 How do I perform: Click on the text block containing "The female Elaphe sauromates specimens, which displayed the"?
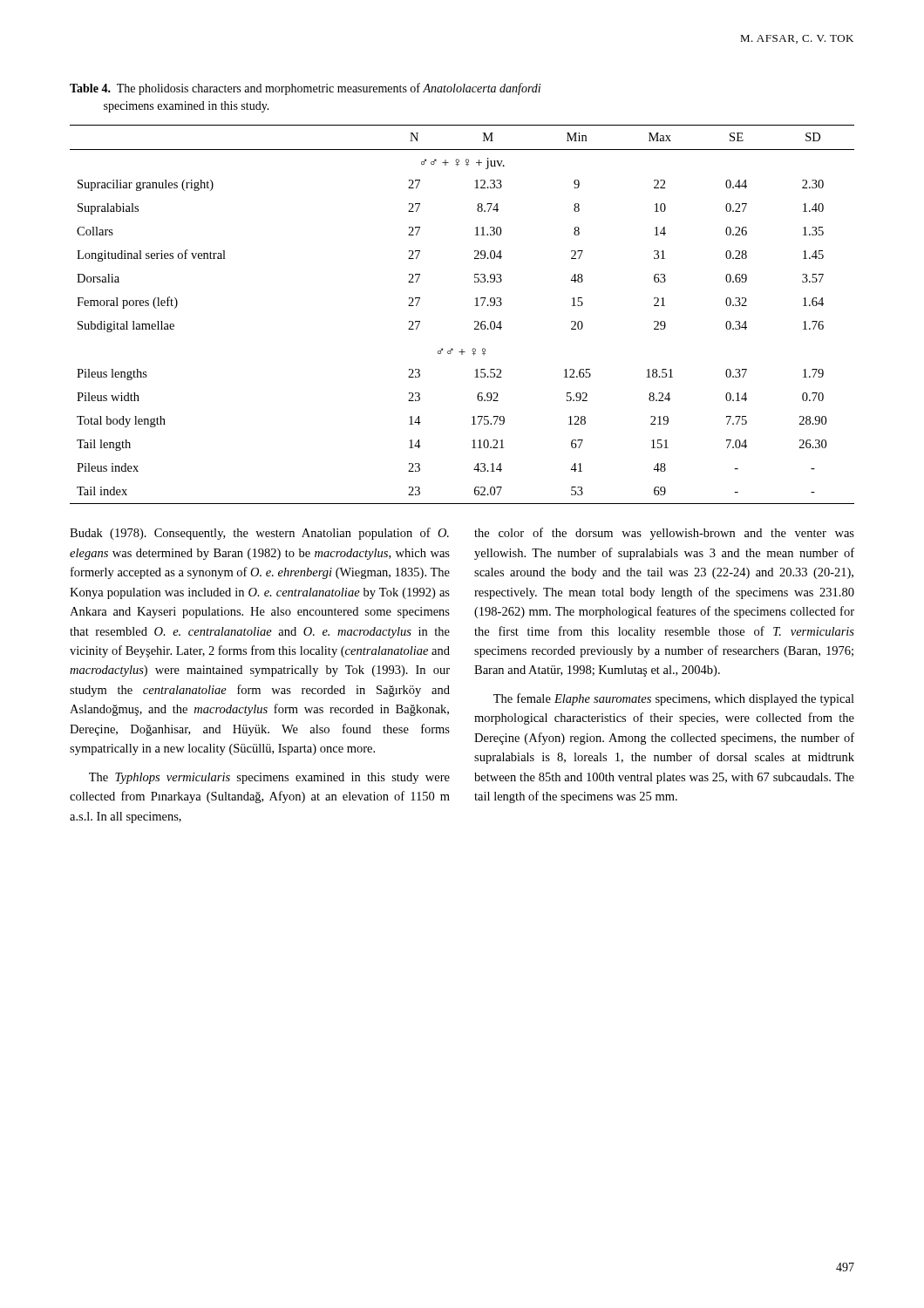pyautogui.click(x=664, y=748)
